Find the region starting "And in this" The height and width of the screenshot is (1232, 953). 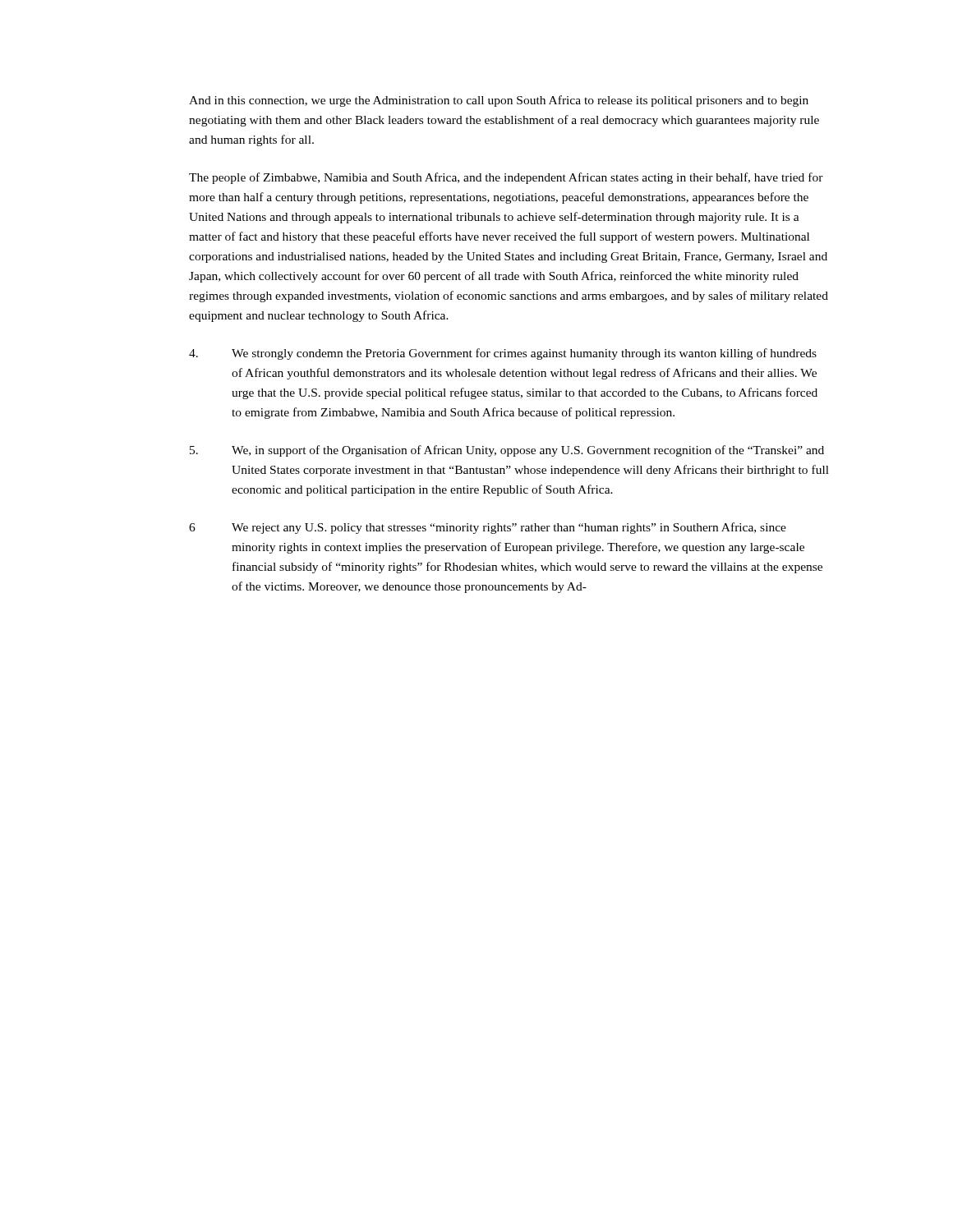click(x=504, y=120)
